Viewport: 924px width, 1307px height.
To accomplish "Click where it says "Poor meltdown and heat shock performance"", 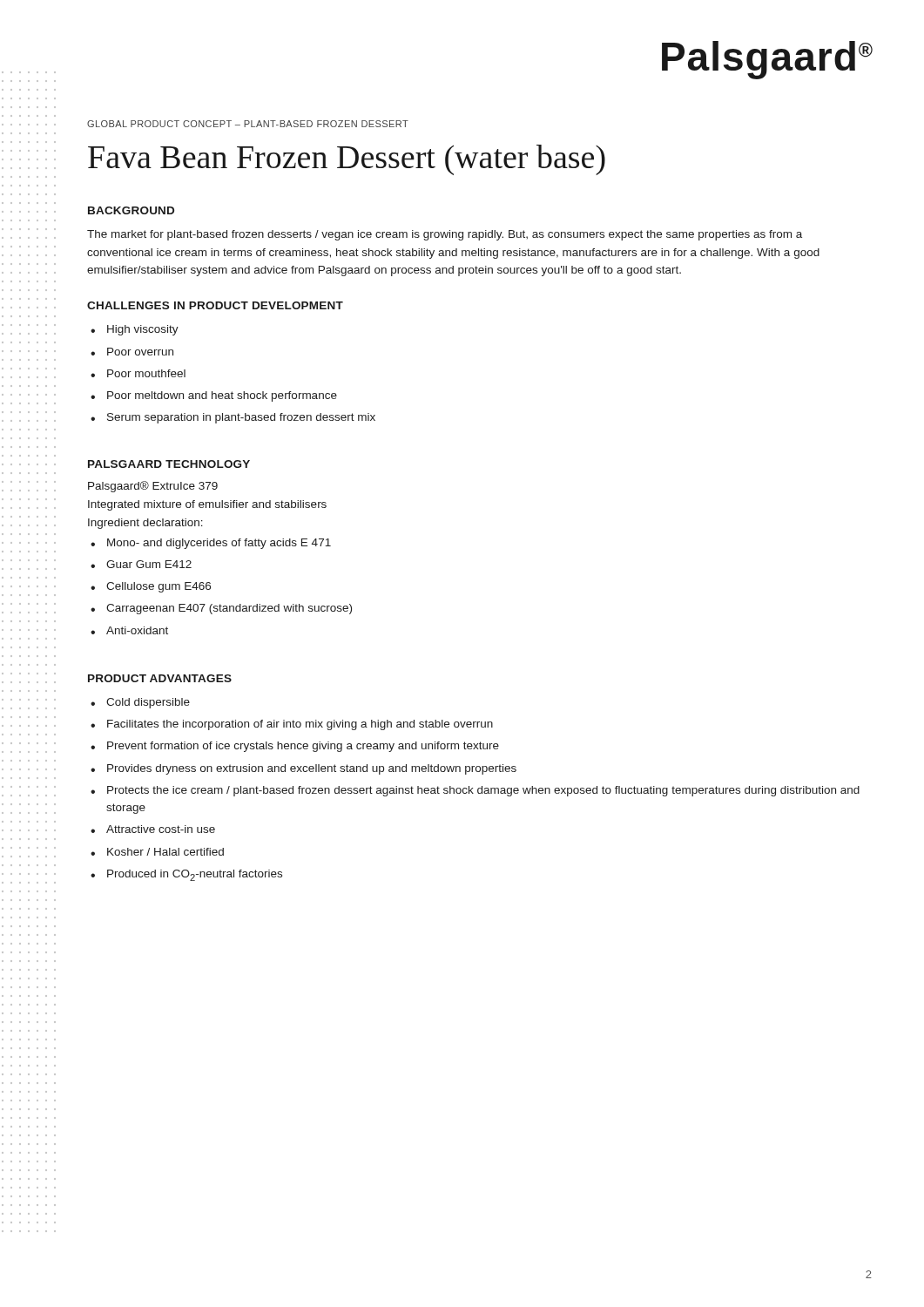I will point(214,396).
